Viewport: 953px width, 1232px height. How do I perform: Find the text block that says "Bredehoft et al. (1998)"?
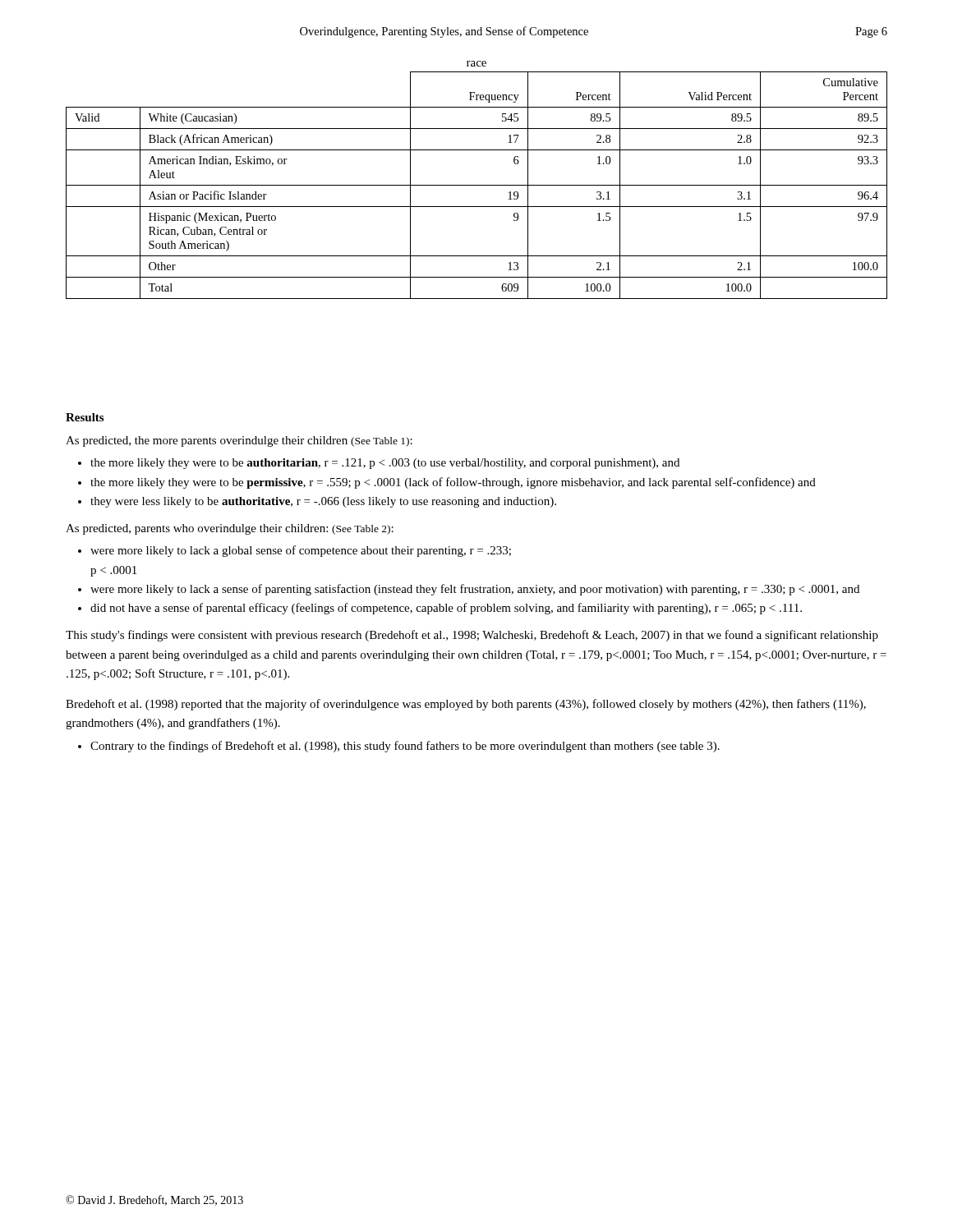point(466,713)
